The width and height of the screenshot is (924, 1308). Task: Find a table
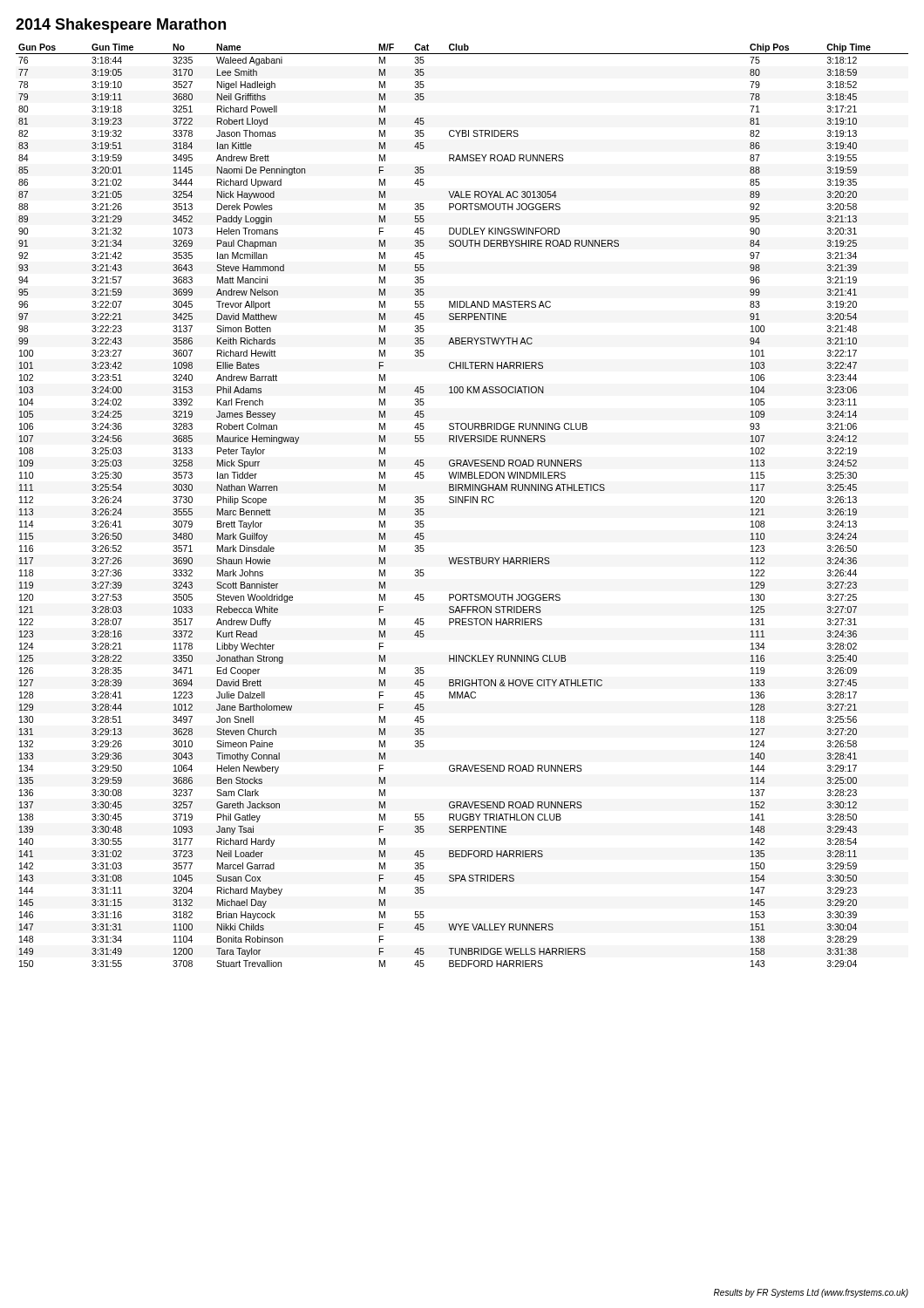point(462,505)
